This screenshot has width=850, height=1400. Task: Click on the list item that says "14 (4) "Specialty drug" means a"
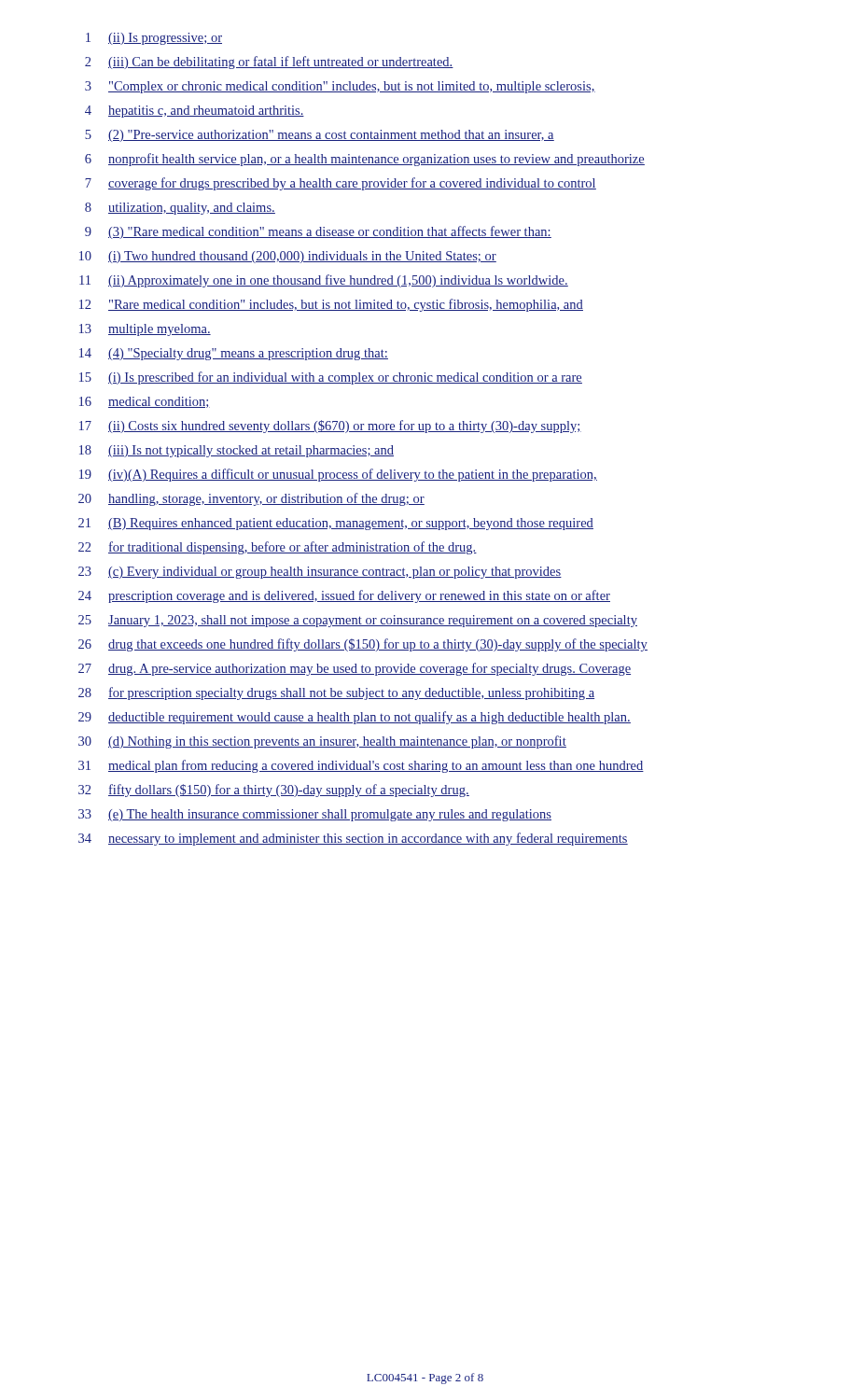222,354
